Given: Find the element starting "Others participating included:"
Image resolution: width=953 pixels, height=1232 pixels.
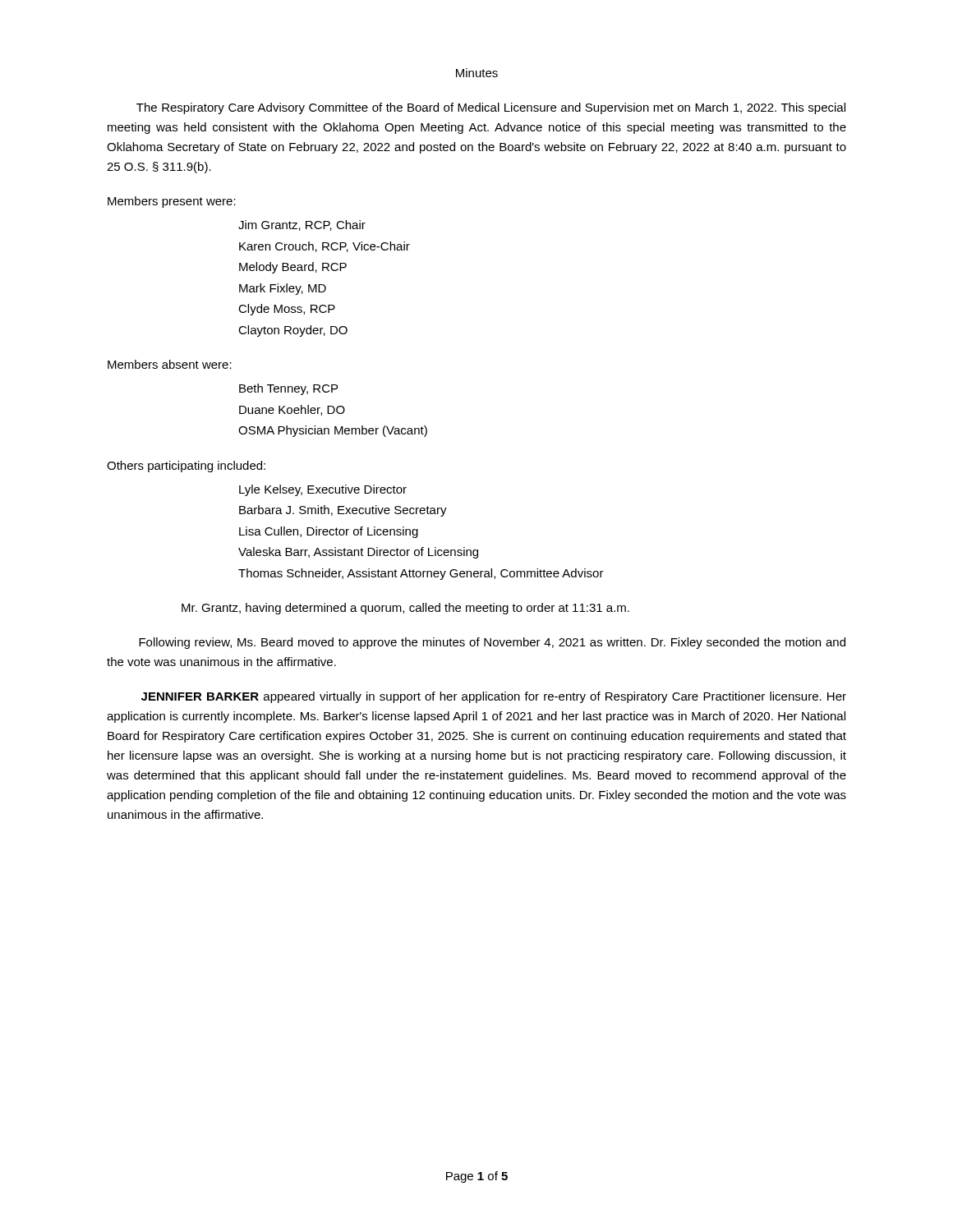Looking at the screenshot, I should pos(187,465).
